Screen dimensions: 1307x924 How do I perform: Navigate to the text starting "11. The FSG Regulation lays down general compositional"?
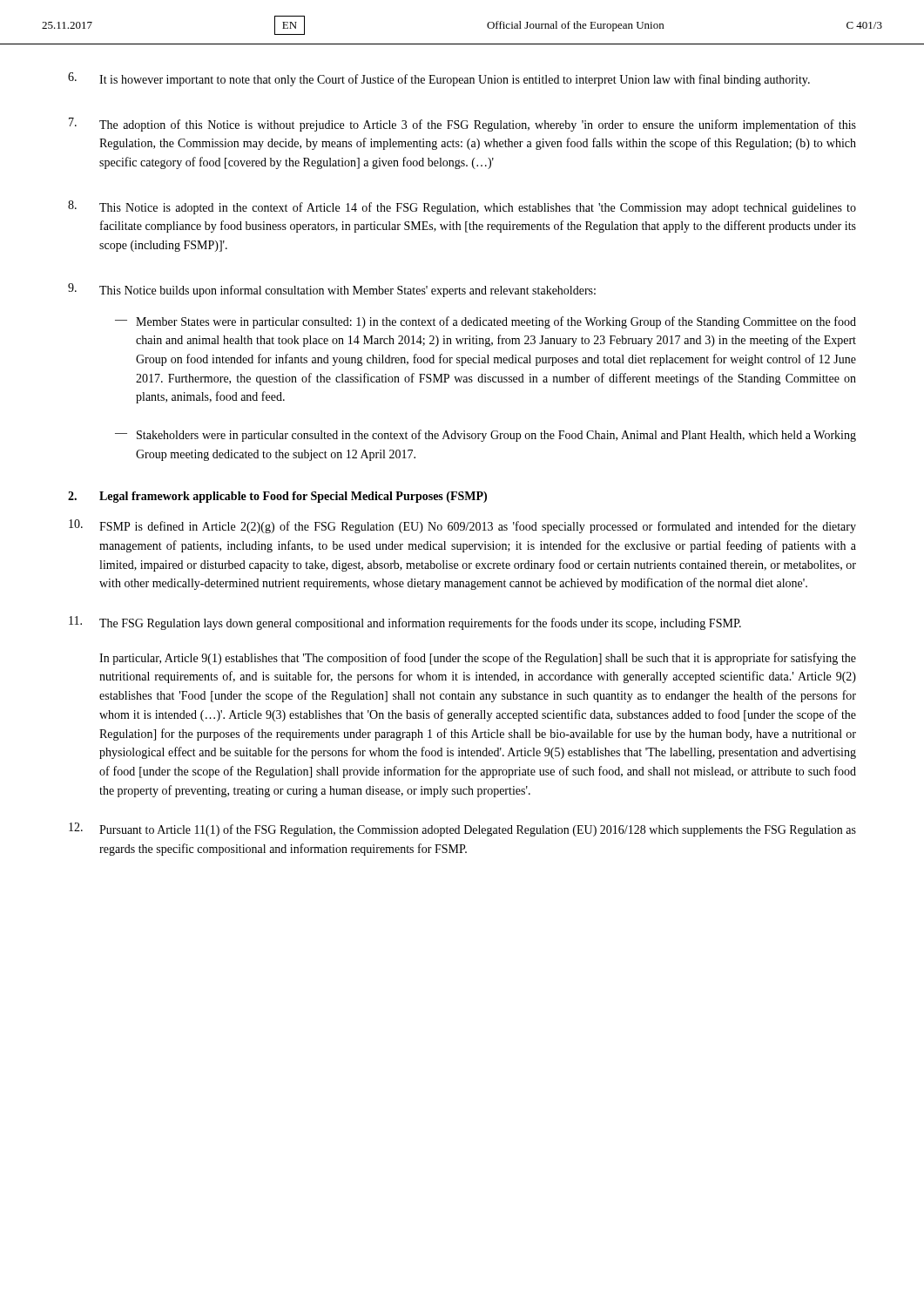[x=462, y=624]
